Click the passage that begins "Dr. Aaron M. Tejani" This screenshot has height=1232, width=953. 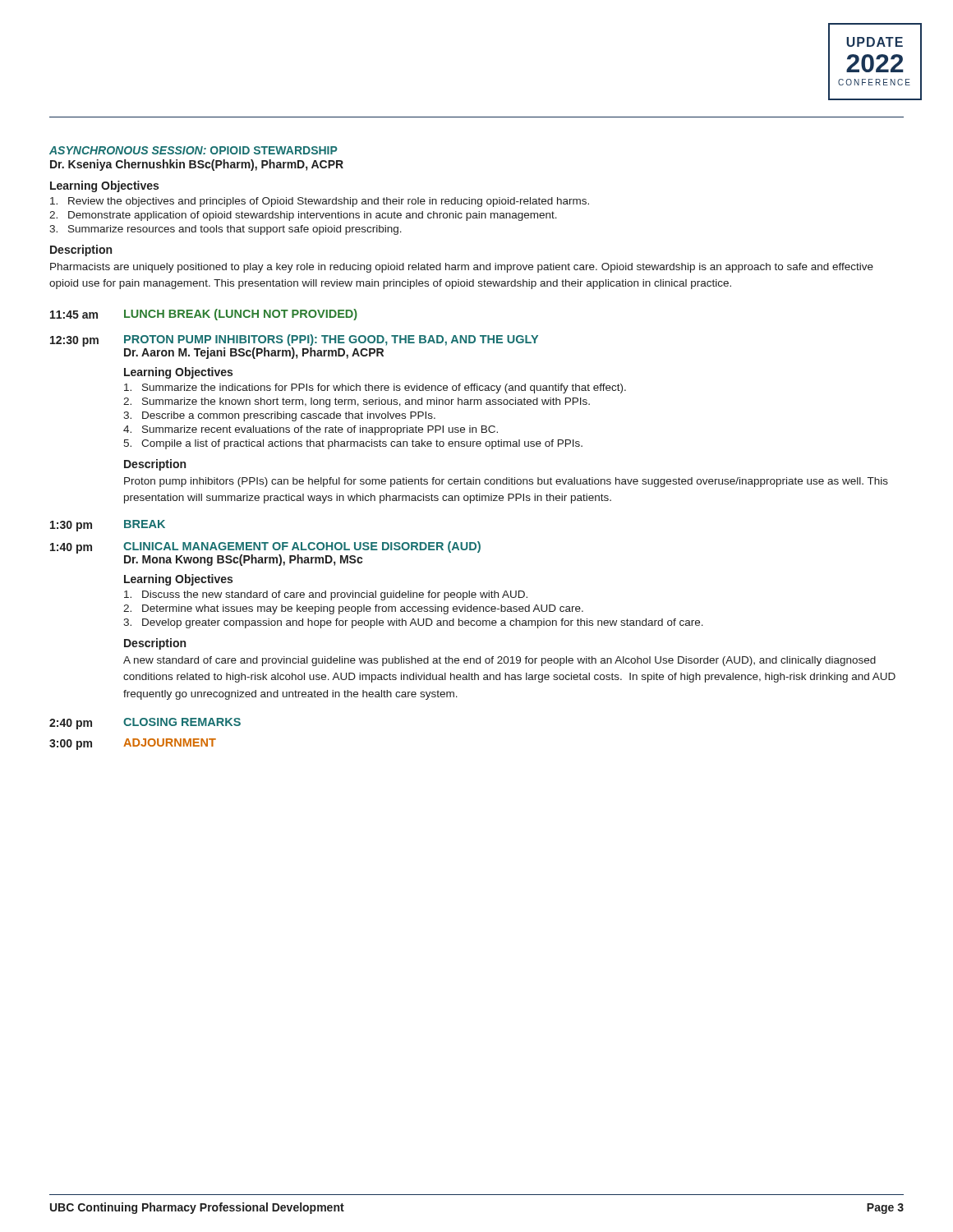[254, 352]
